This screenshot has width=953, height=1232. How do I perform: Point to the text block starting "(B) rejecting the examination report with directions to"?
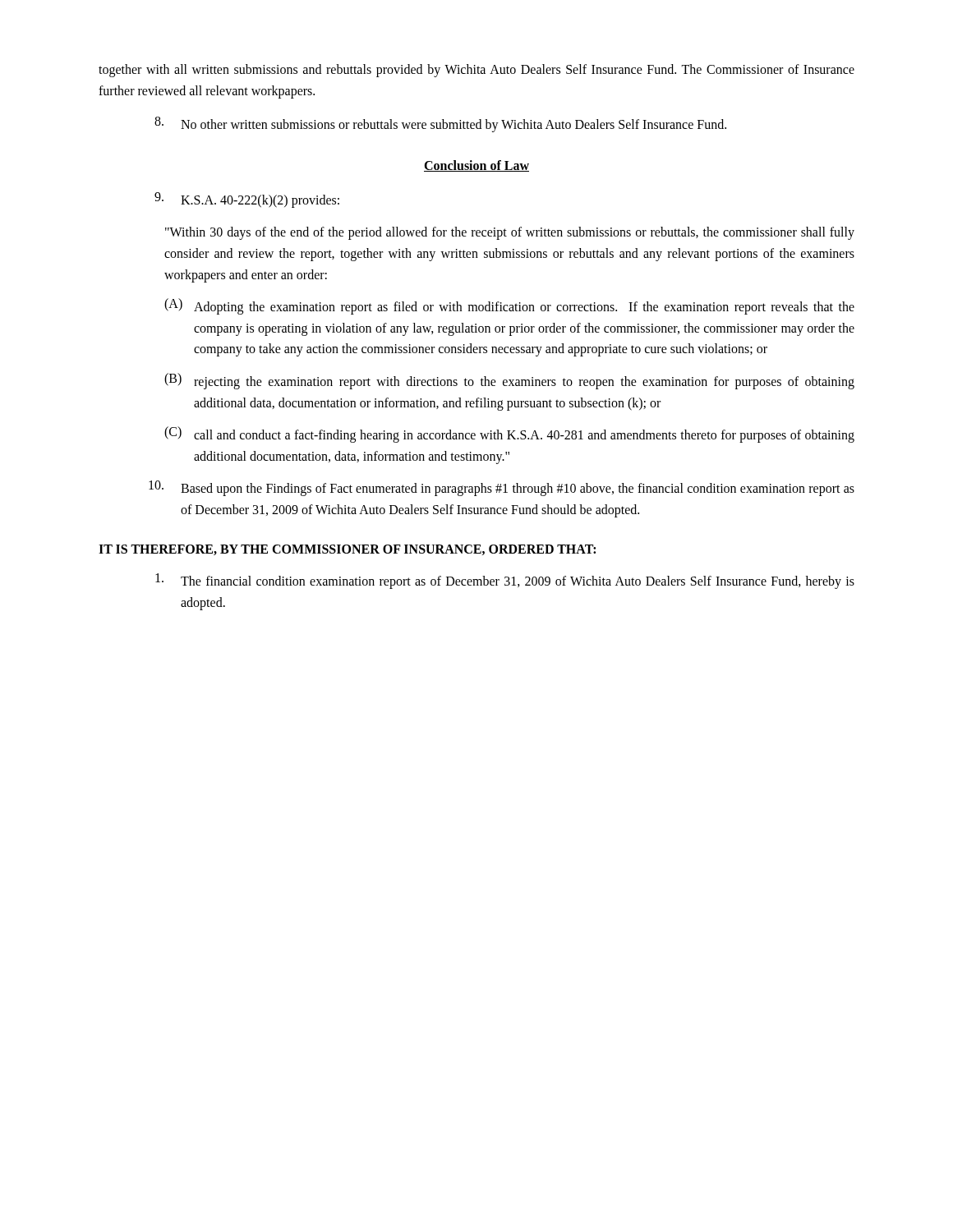(509, 392)
